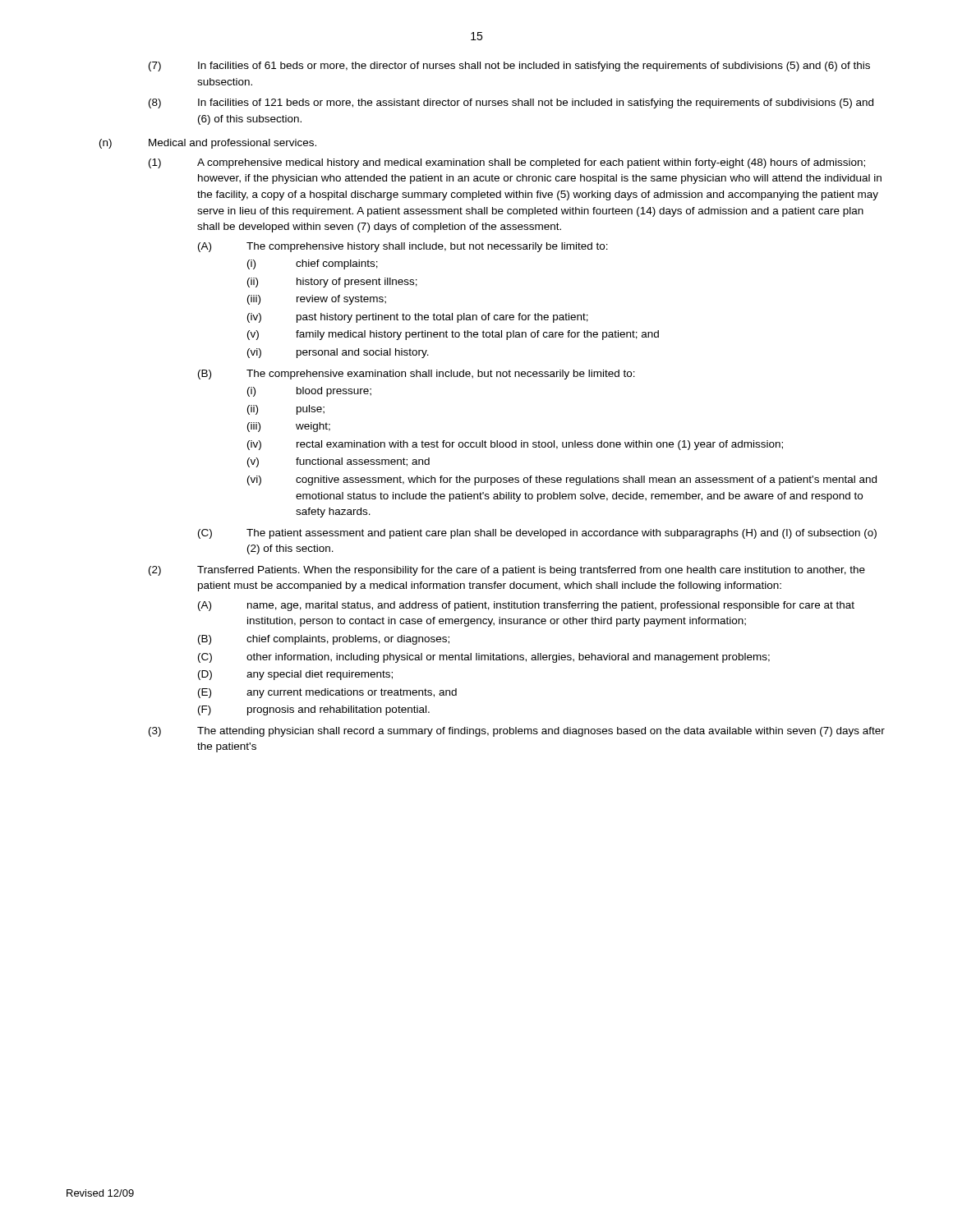Where is the passage that starts "(2) Transferred Patients. When the responsibility for the"?
This screenshot has height=1232, width=953.
pyautogui.click(x=518, y=578)
